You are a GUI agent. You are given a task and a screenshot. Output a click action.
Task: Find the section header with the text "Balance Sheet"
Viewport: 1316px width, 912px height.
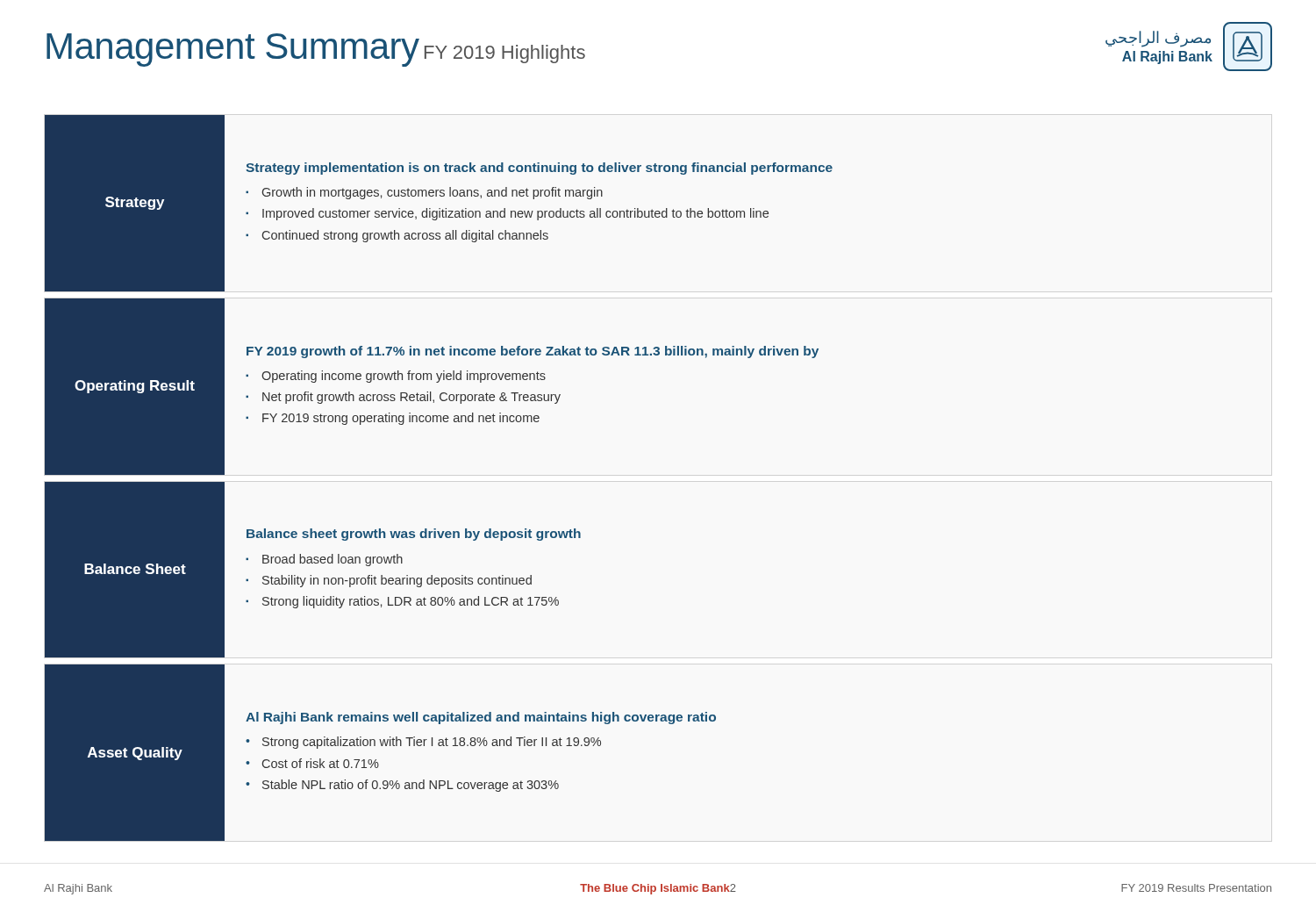(135, 569)
